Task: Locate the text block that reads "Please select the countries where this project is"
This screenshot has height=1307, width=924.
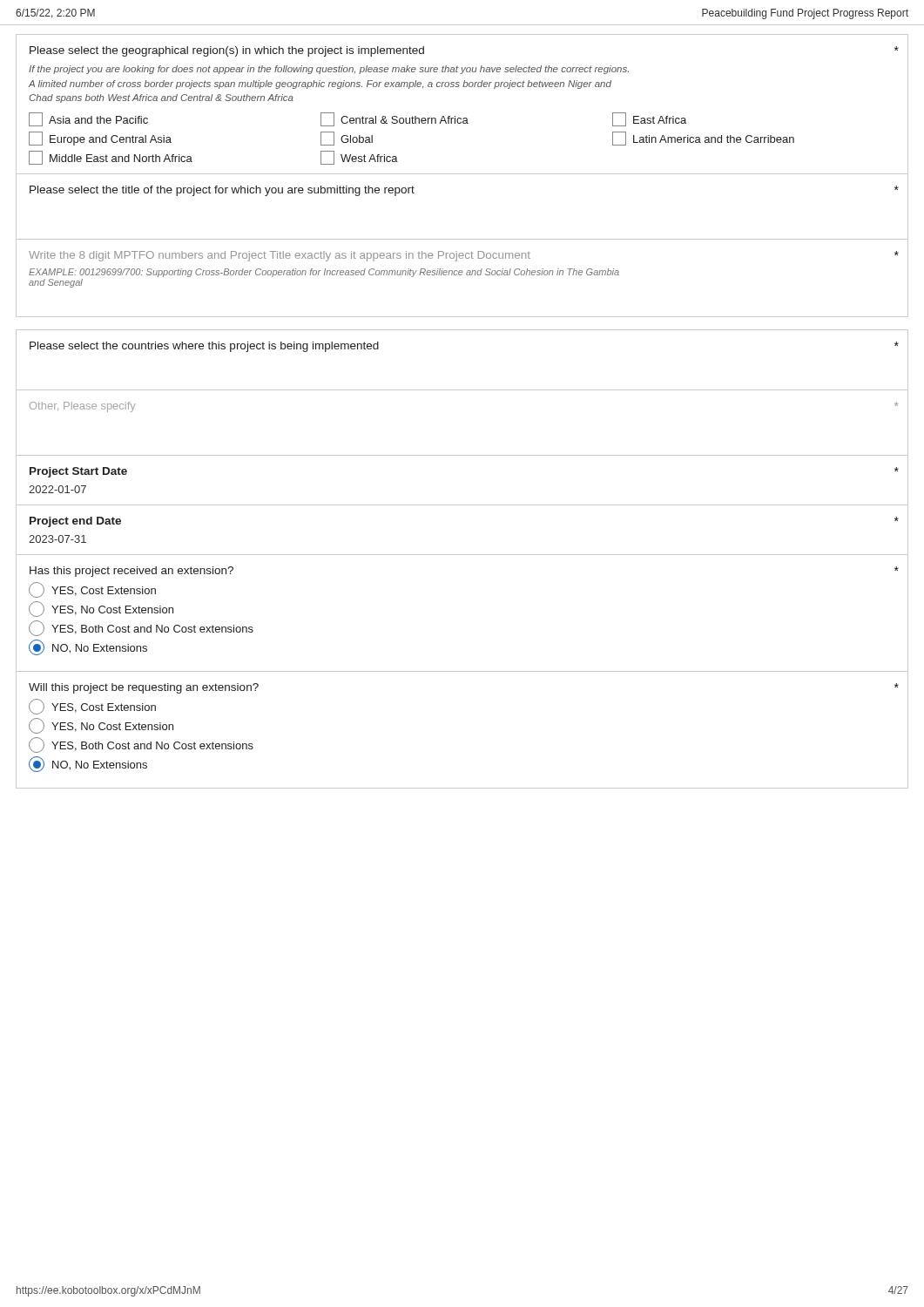Action: 201,346
